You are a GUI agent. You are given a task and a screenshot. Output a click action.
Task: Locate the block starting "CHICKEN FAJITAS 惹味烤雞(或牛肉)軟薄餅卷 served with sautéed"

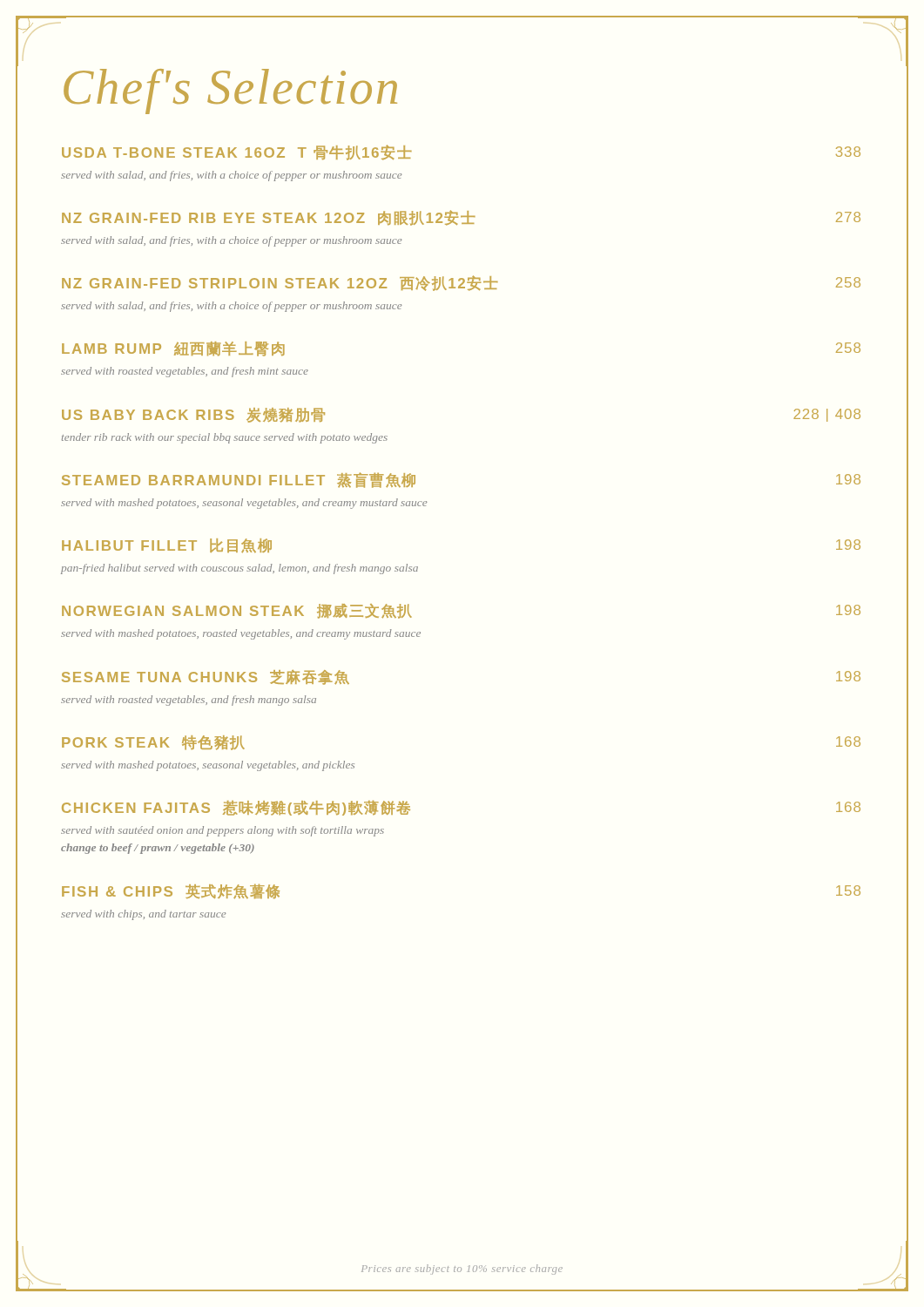[230, 807]
